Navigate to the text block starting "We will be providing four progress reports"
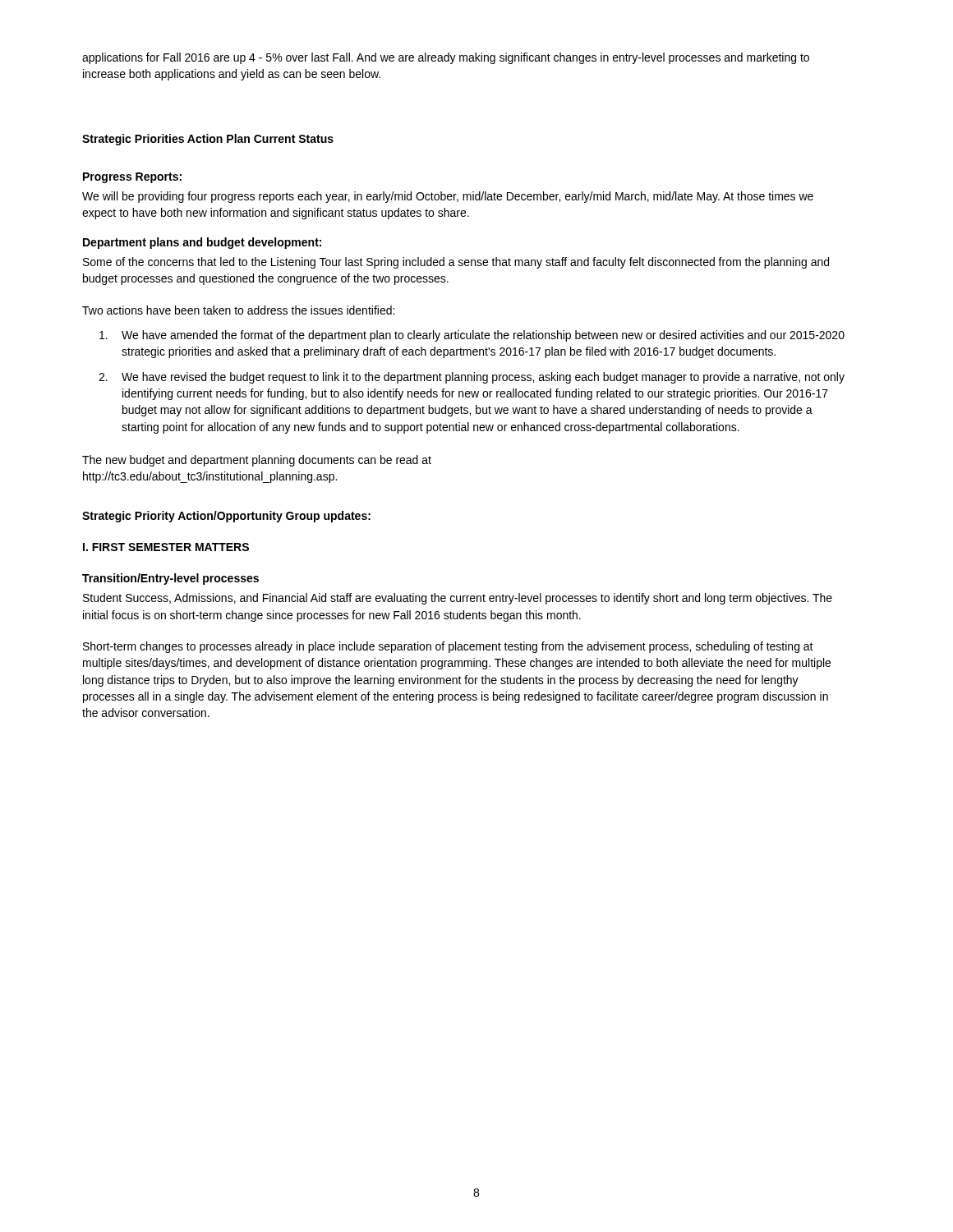 [448, 204]
